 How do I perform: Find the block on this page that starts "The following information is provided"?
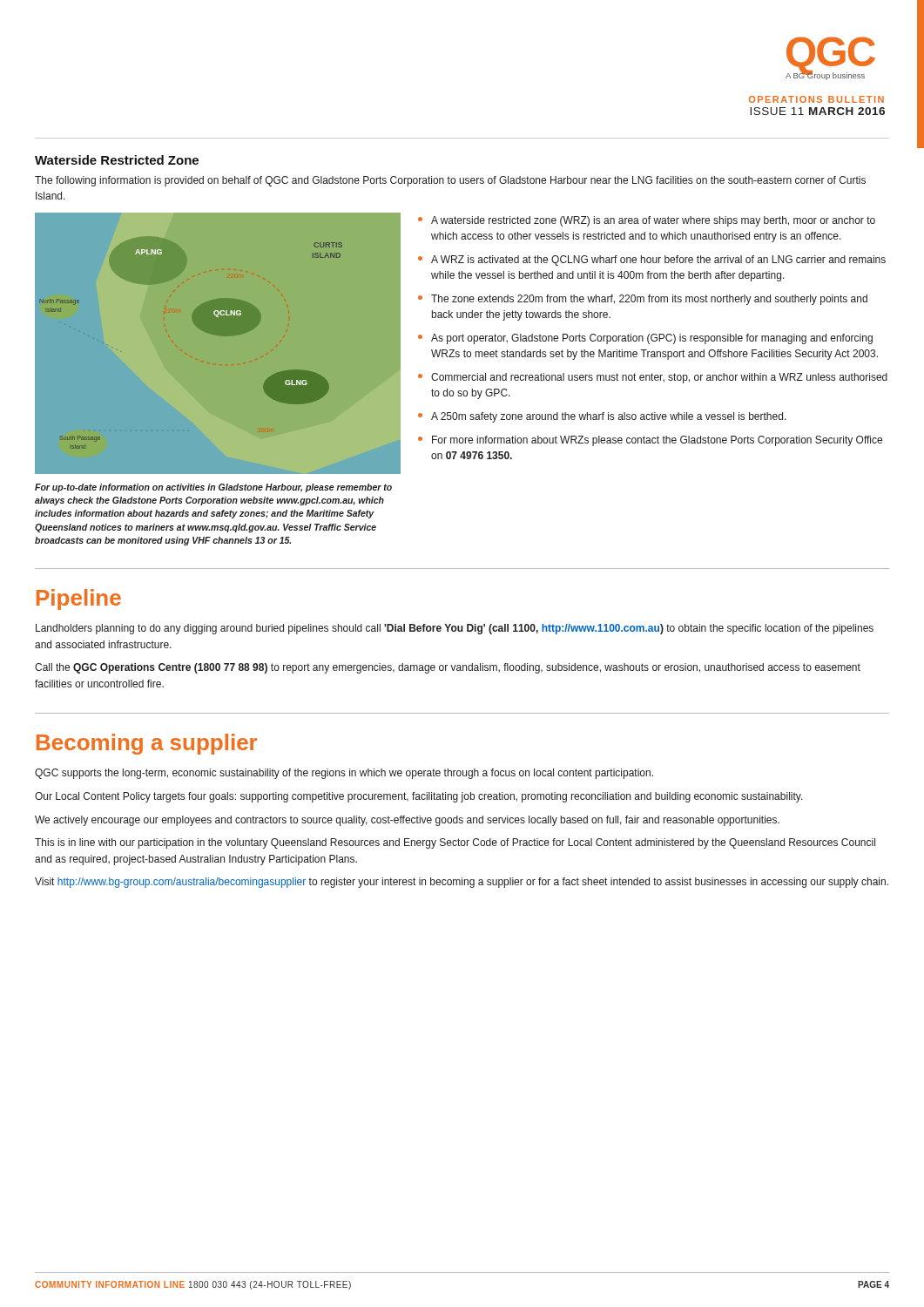[x=450, y=188]
